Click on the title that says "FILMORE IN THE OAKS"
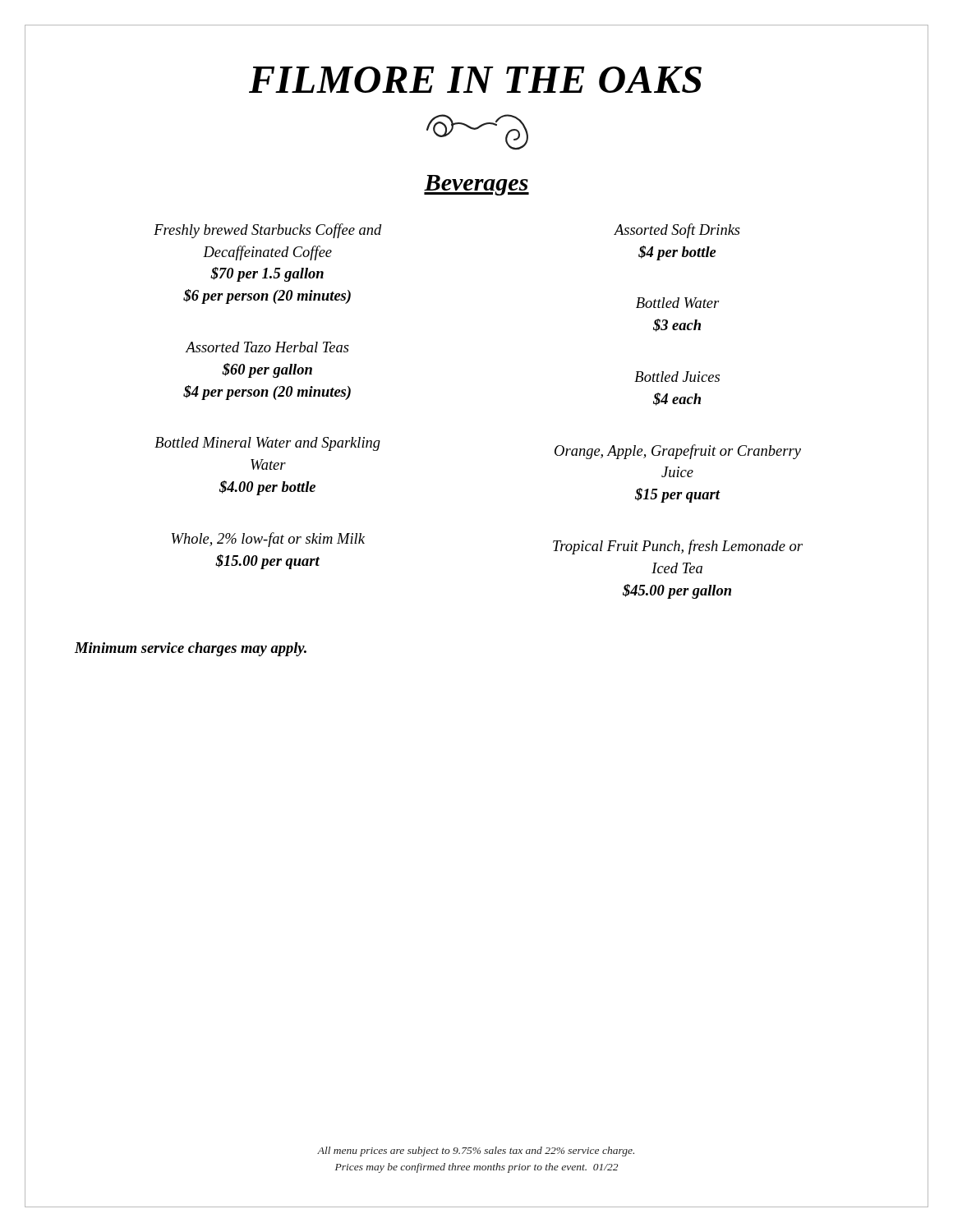Viewport: 953px width, 1232px height. pos(476,80)
